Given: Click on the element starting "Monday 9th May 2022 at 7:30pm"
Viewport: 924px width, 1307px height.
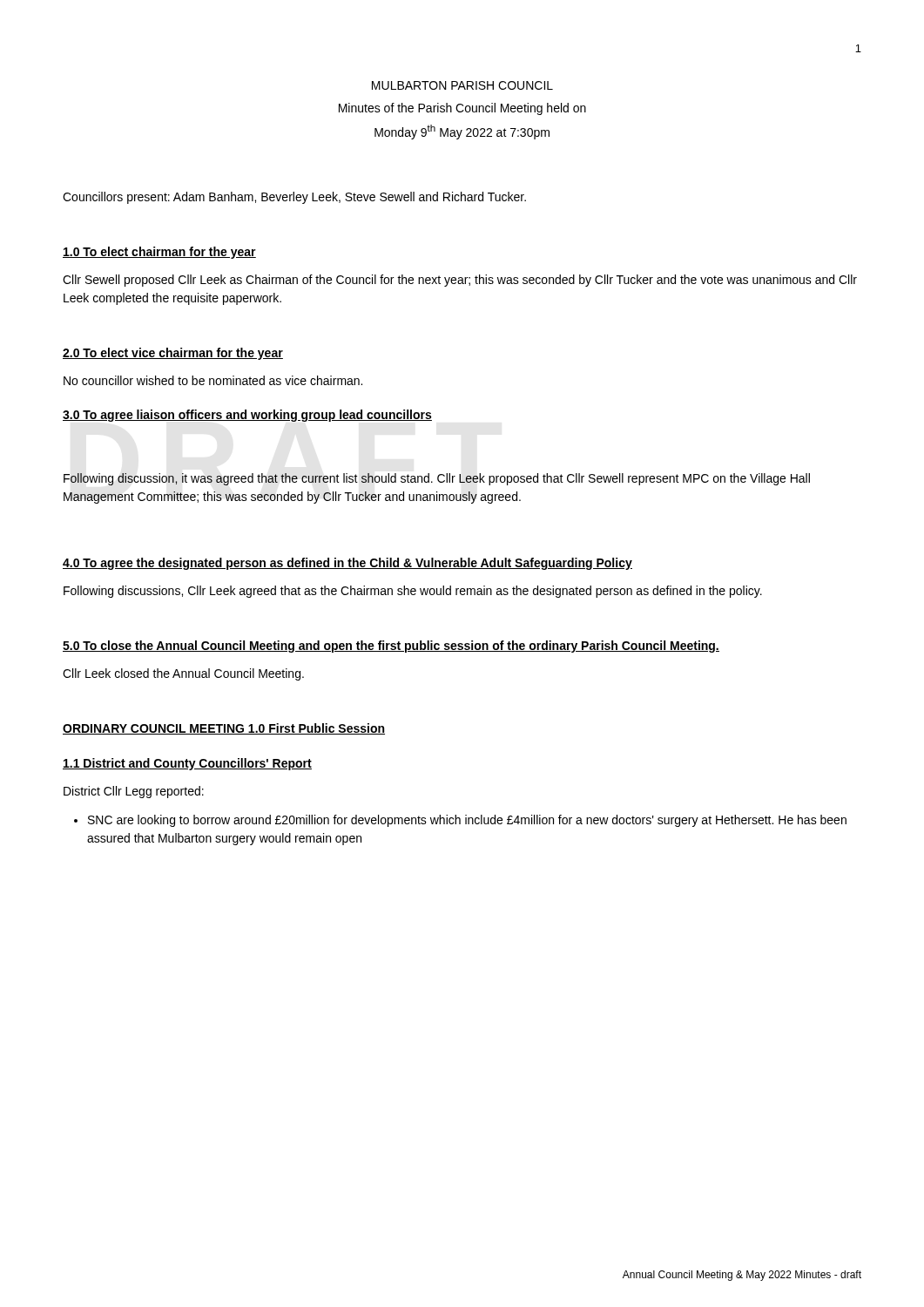Looking at the screenshot, I should [462, 131].
